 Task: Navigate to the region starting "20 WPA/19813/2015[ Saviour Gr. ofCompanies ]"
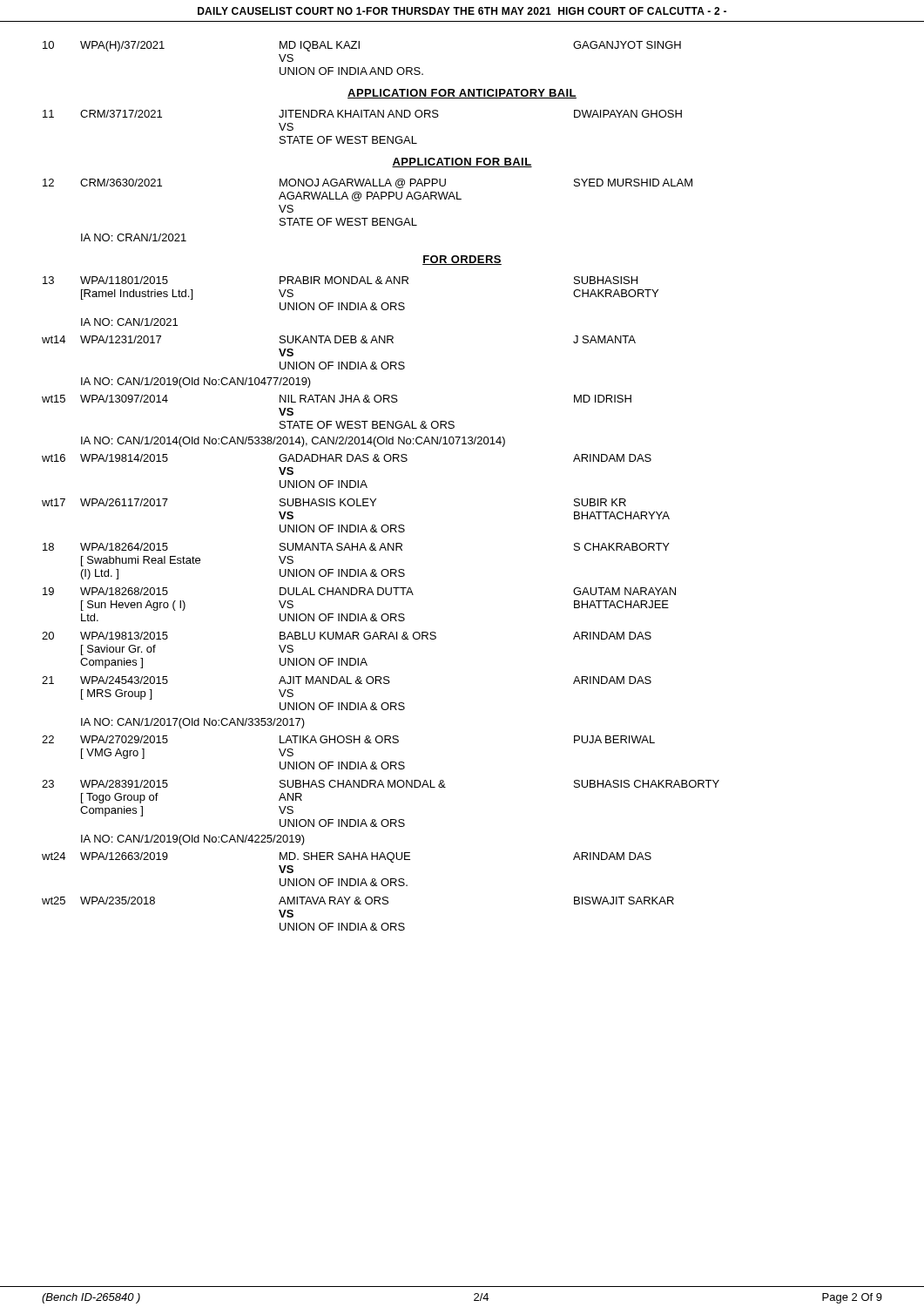click(x=347, y=636)
